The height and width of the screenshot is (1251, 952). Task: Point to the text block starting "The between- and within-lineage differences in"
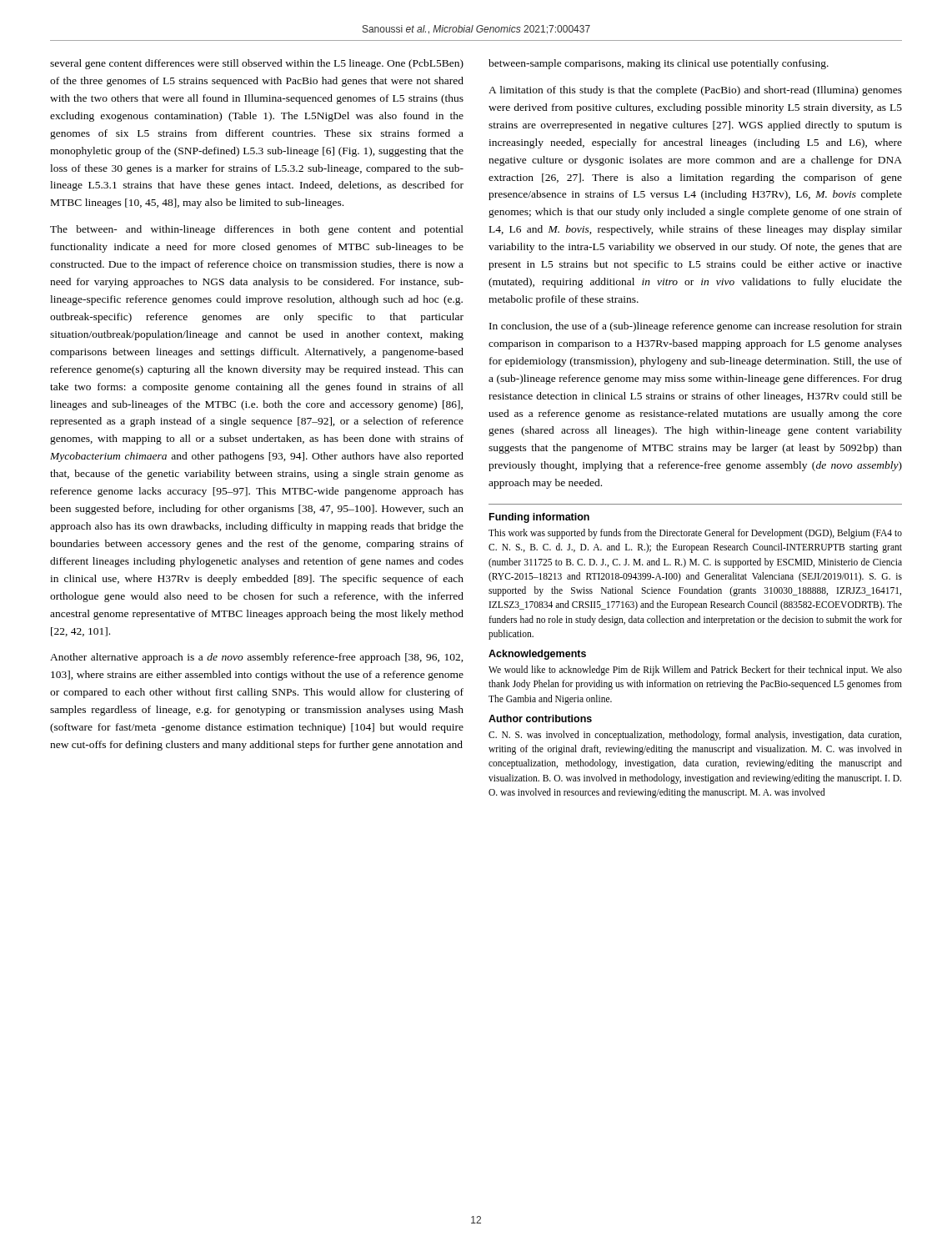click(x=257, y=431)
